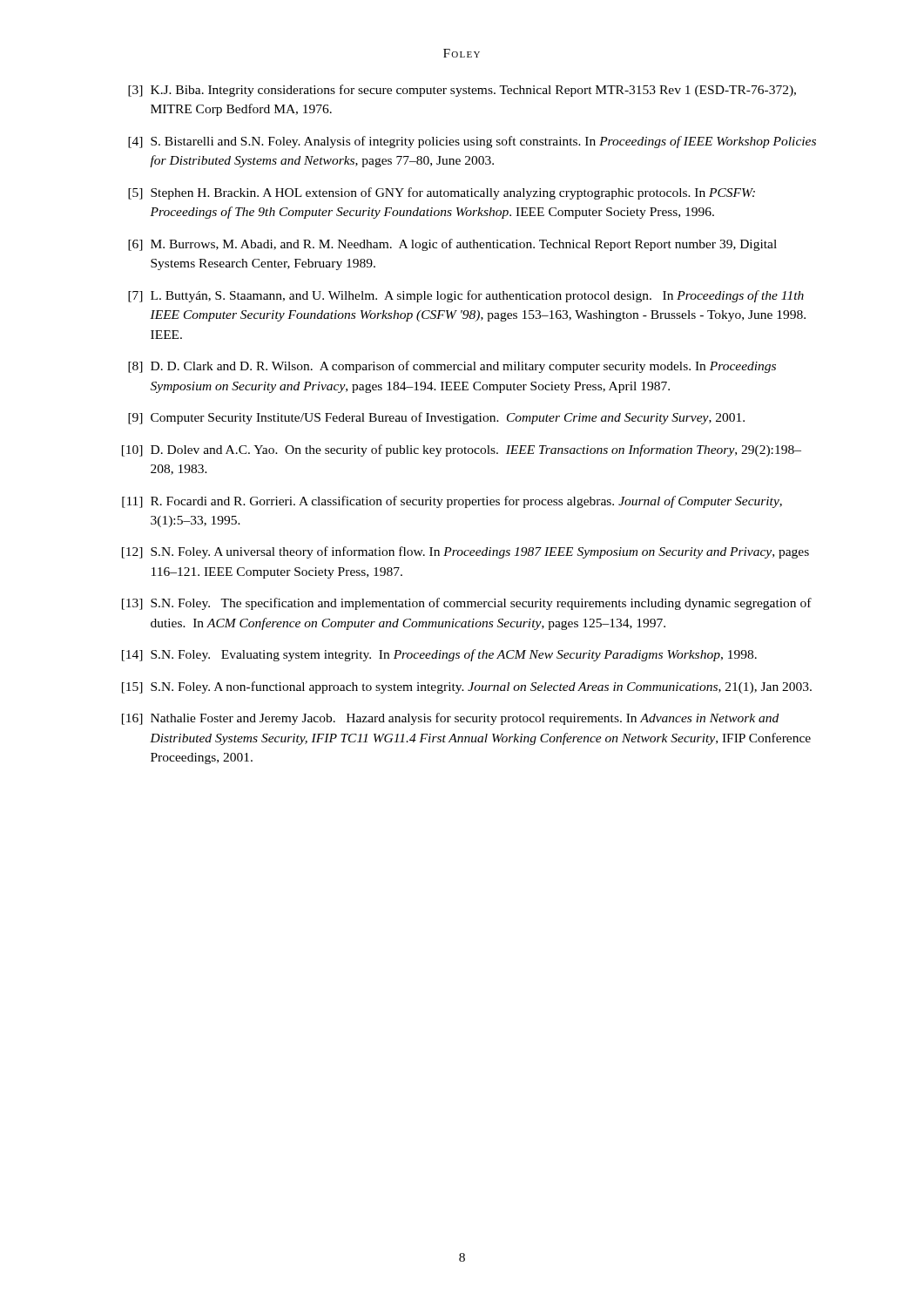924x1307 pixels.
Task: Select the element starting "[13] S.N. Foley. The specification and implementation of"
Action: tap(462, 613)
